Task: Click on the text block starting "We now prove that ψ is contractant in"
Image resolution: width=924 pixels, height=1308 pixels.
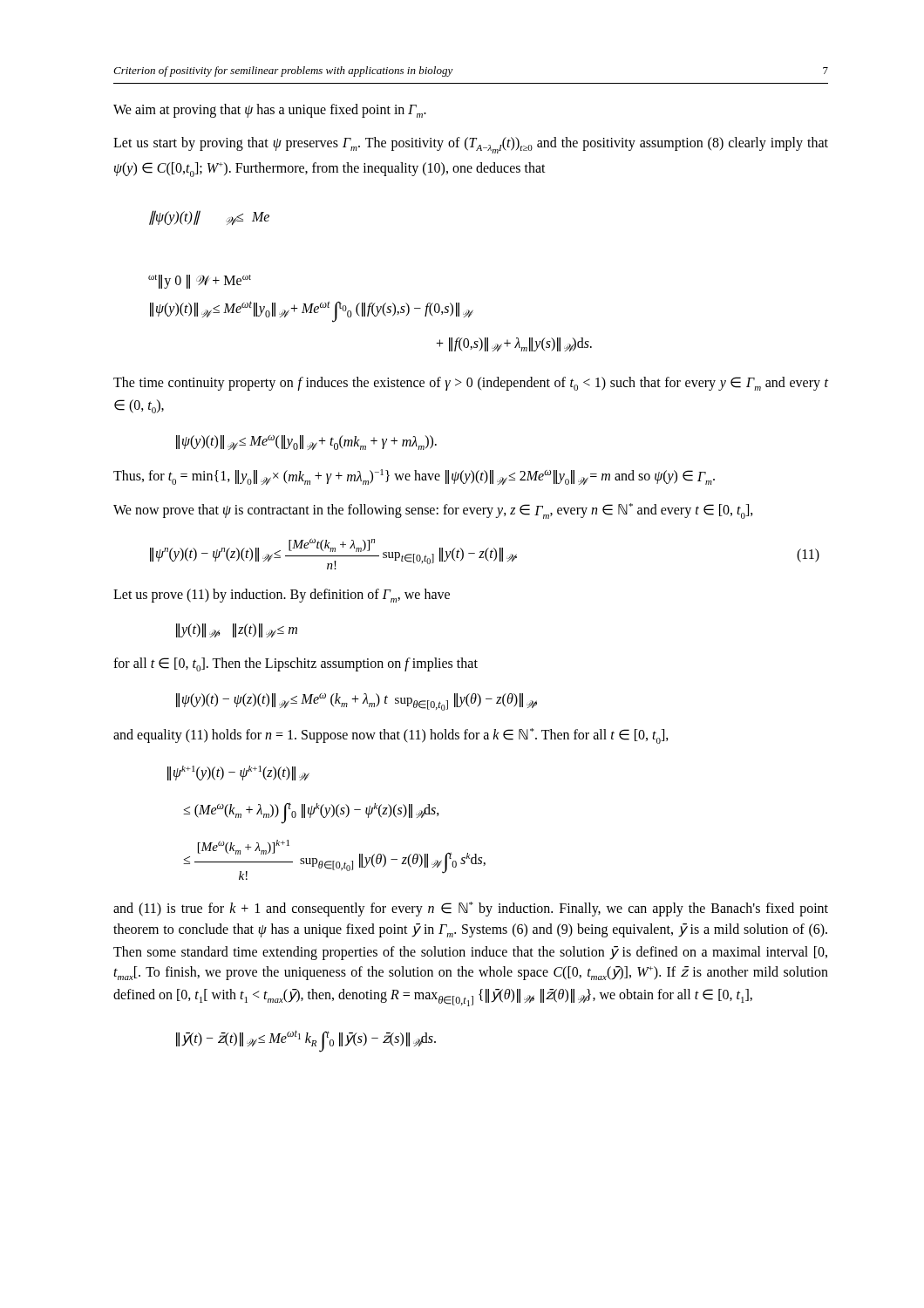Action: tap(433, 511)
